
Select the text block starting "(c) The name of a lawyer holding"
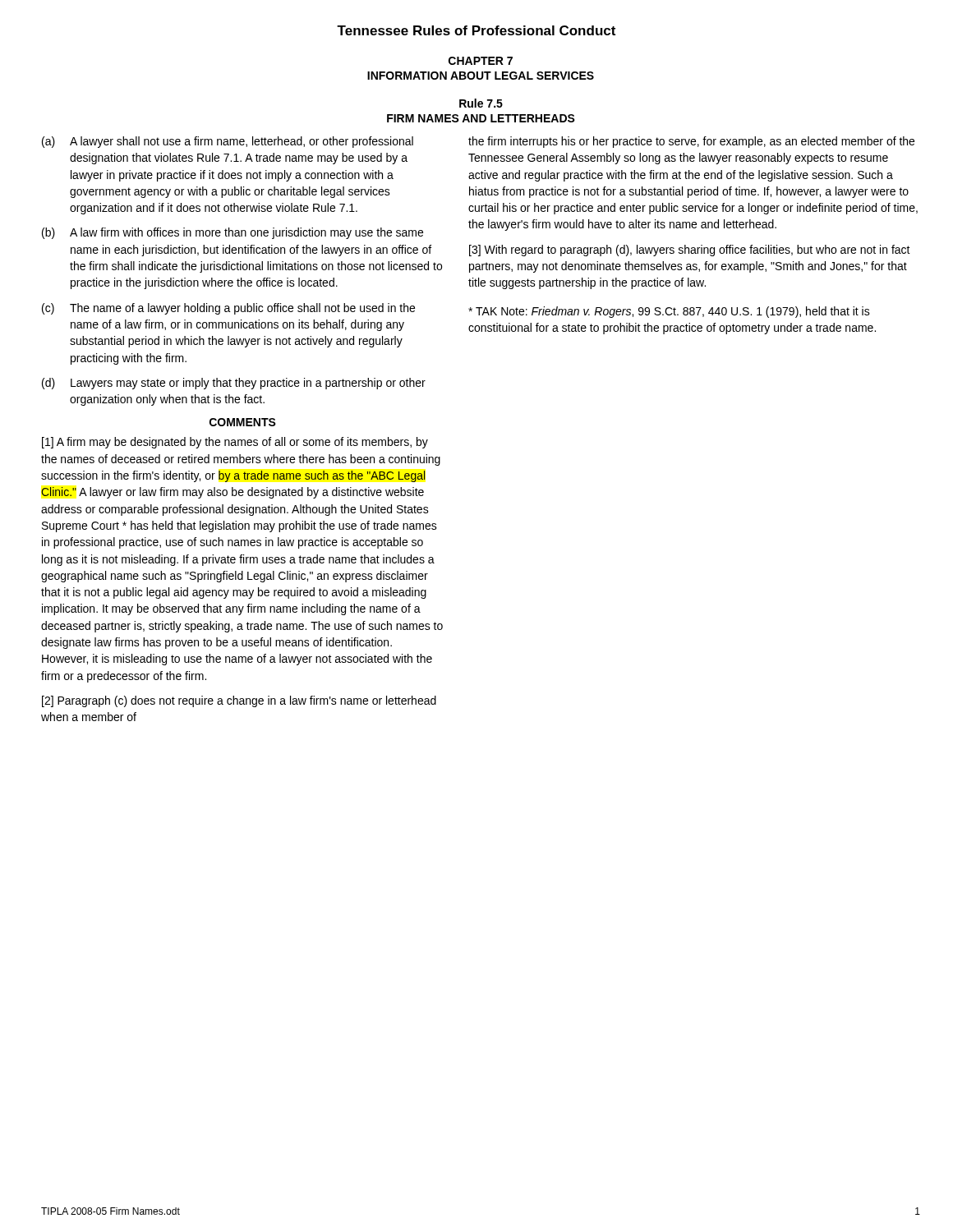tap(242, 333)
